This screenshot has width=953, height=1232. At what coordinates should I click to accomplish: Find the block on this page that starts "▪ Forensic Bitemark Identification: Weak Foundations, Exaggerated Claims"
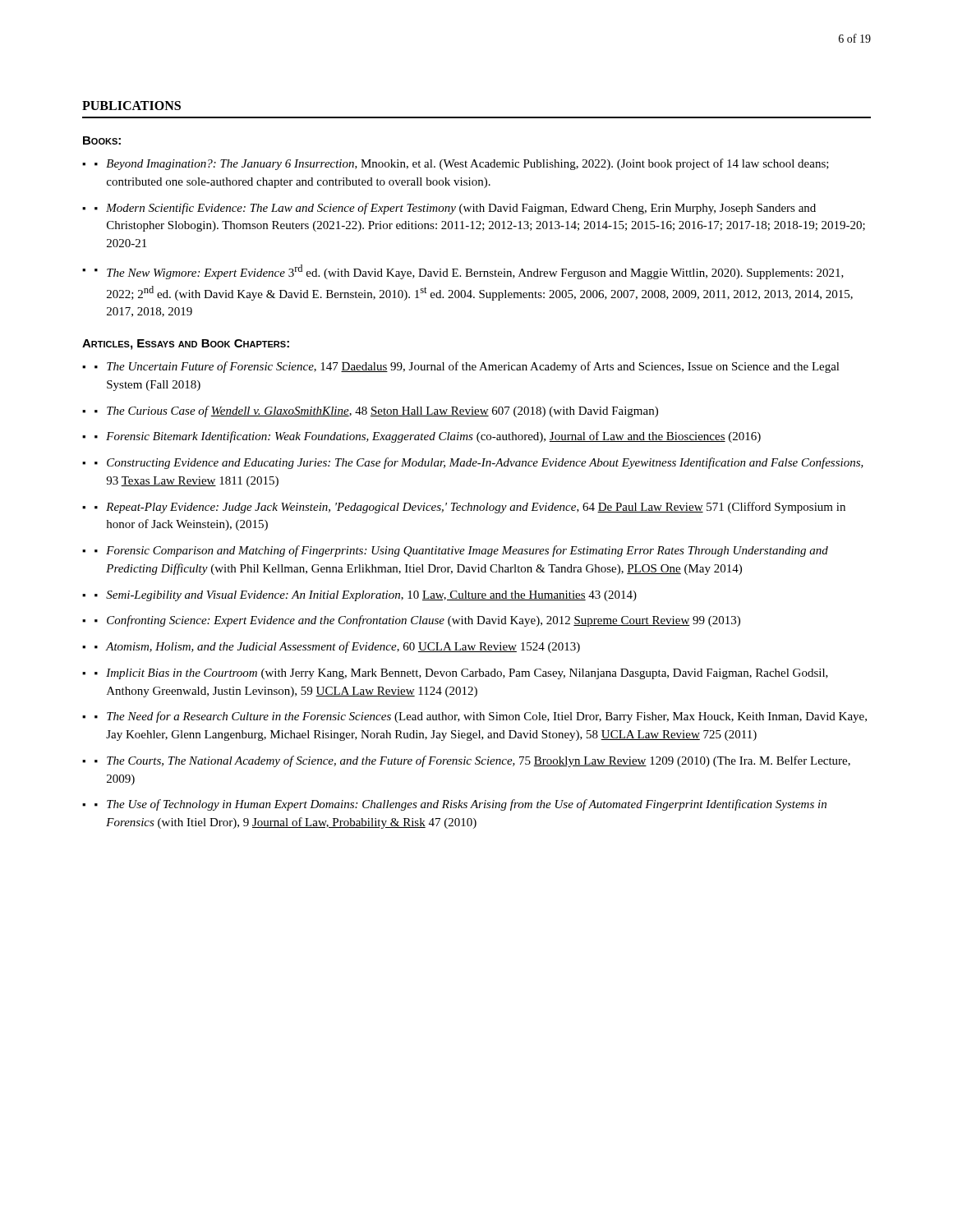coord(483,437)
